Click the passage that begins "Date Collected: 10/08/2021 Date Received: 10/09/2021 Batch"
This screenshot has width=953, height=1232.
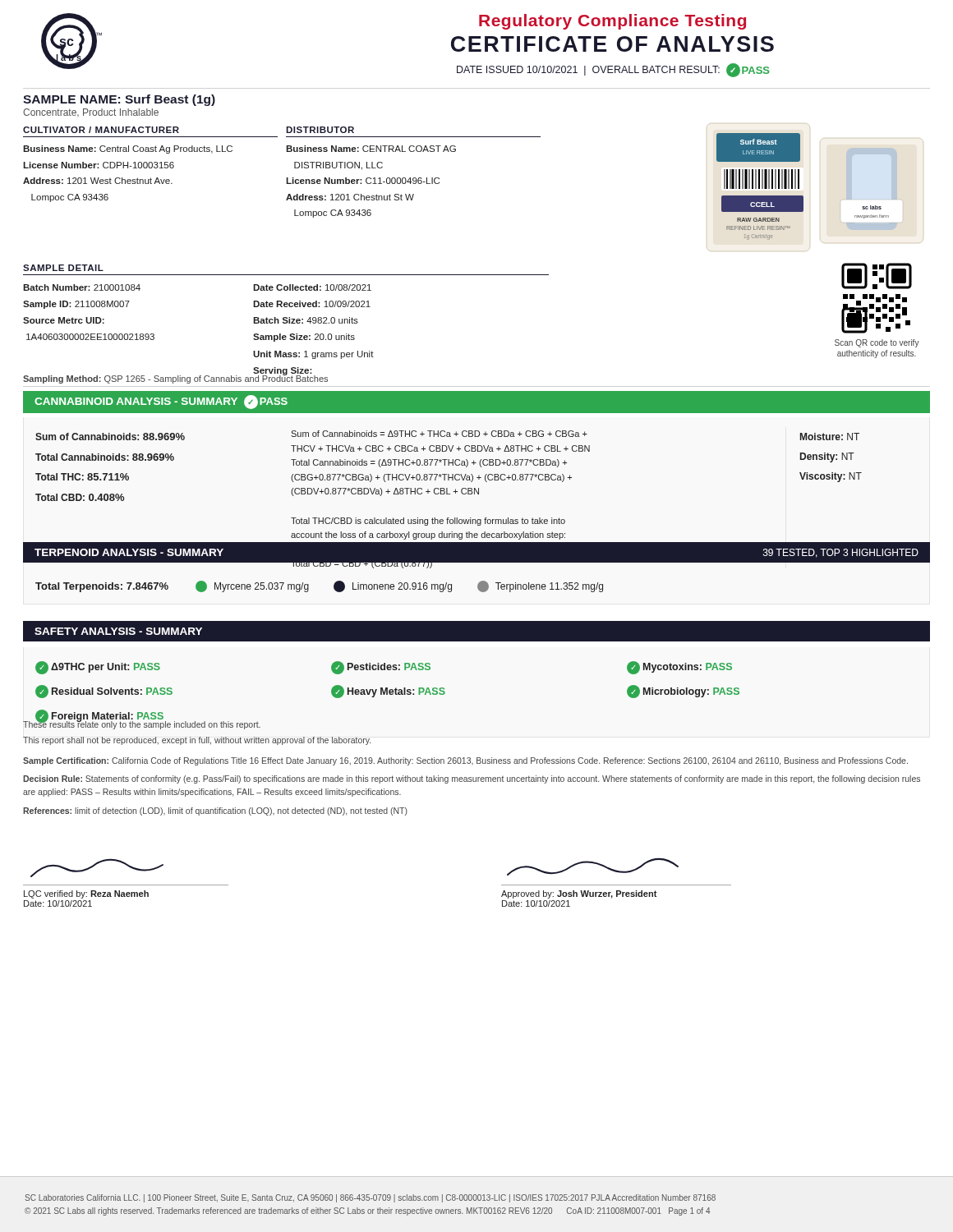(x=313, y=329)
